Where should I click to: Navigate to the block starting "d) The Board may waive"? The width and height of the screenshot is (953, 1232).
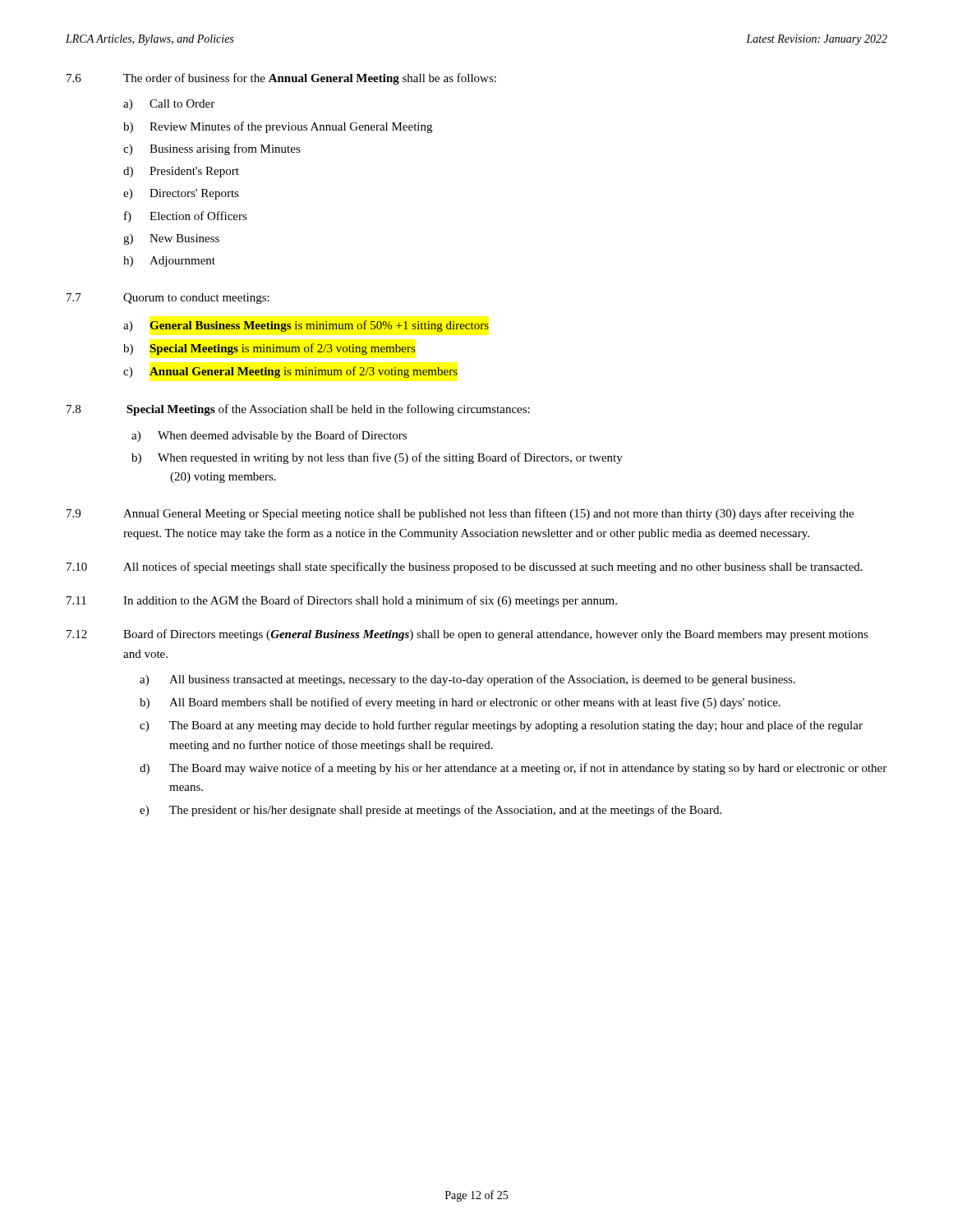513,778
